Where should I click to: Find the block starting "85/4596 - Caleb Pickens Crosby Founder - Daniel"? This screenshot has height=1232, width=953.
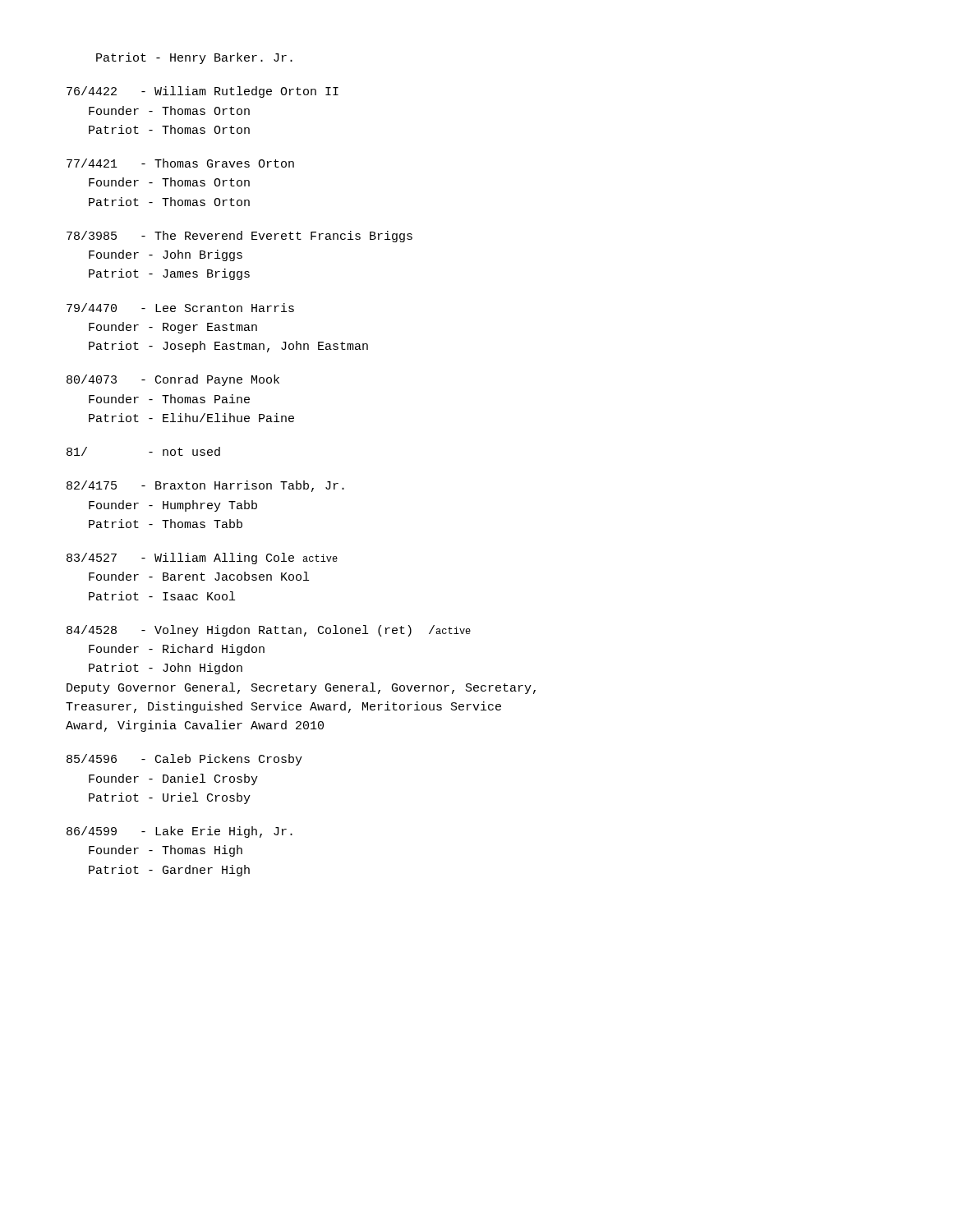(184, 779)
